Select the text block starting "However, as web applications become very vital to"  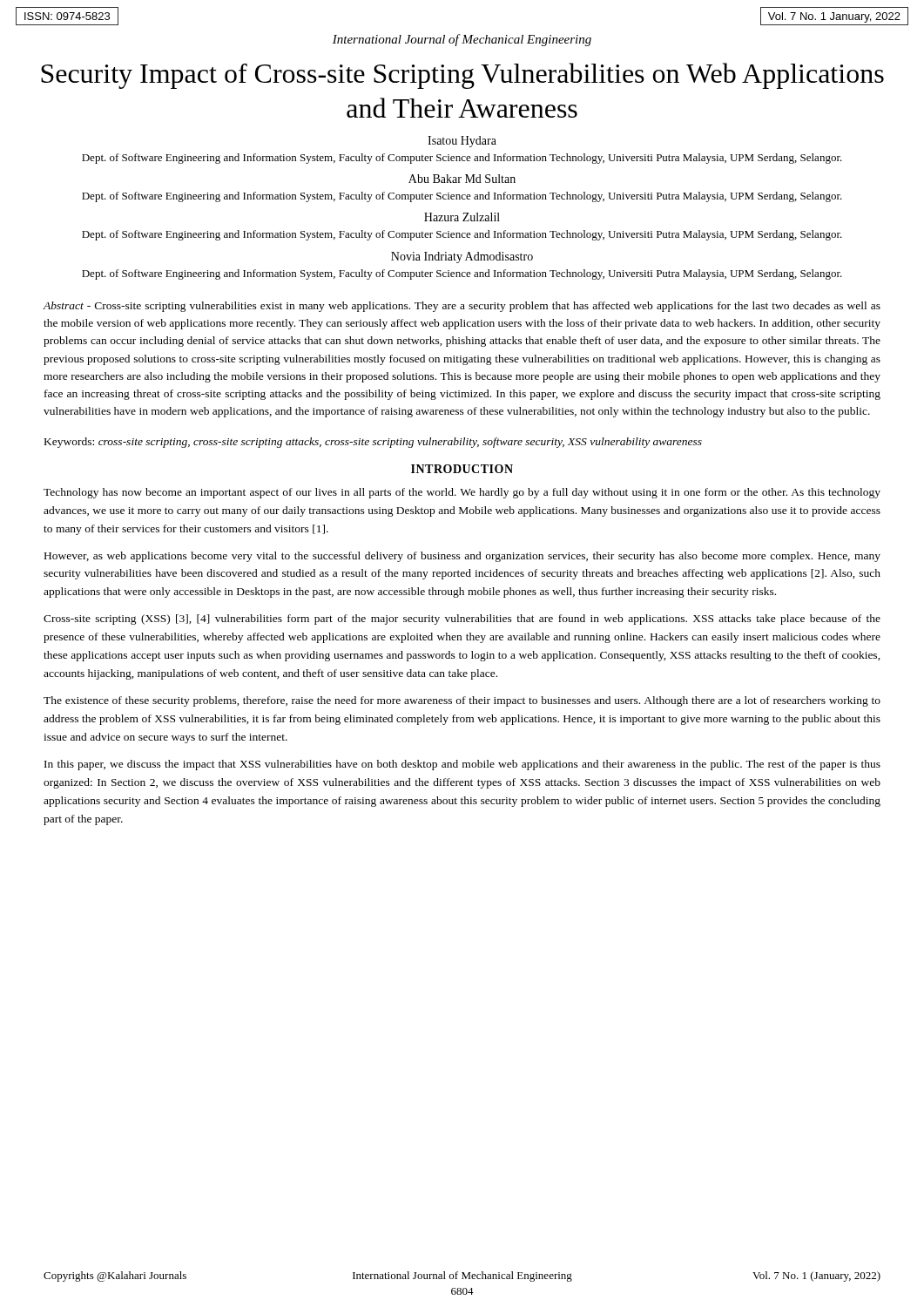point(462,573)
